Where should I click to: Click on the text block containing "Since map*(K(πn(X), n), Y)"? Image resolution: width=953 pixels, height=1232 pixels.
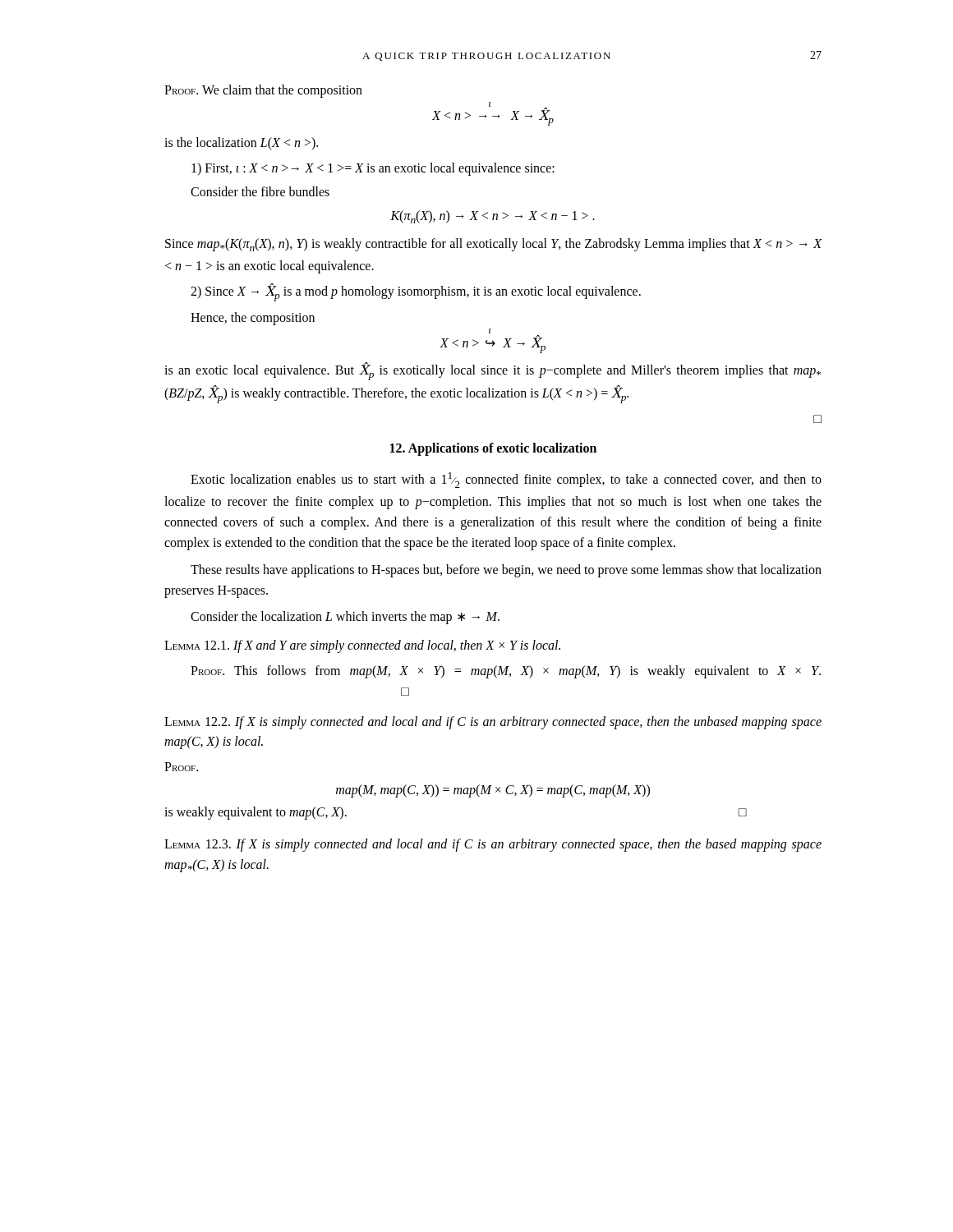(493, 255)
